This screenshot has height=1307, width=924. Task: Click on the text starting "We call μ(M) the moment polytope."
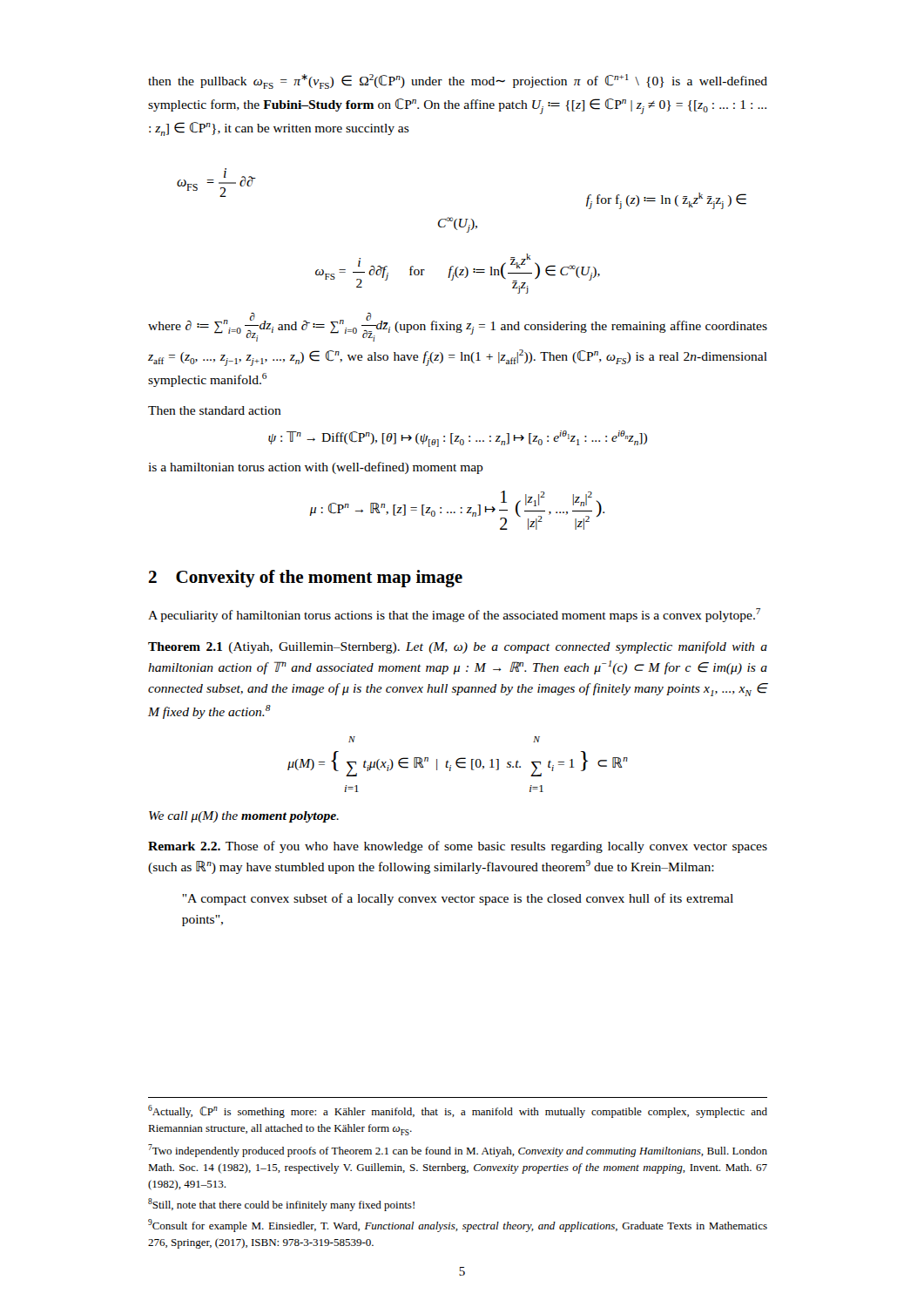244,815
